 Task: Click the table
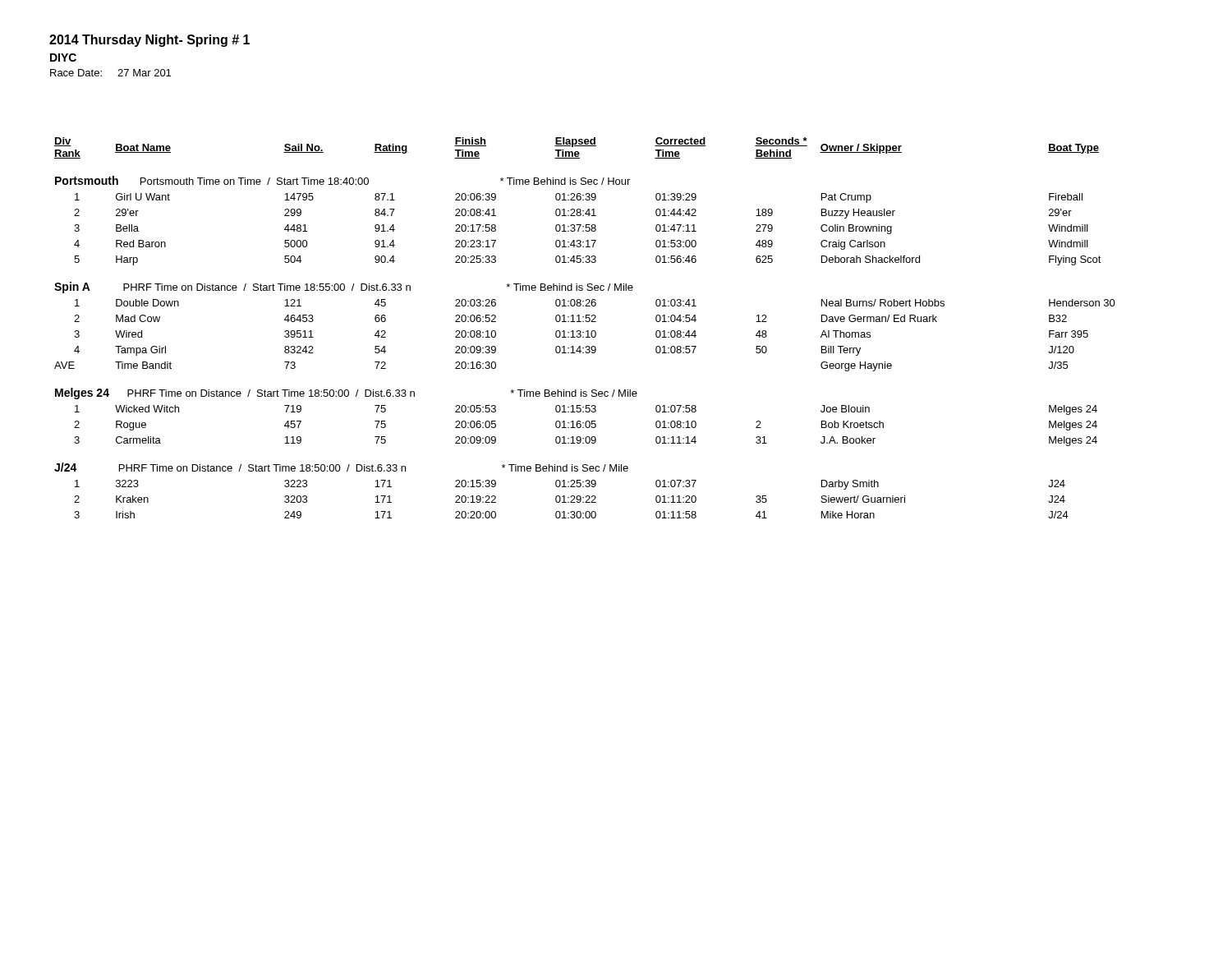[616, 328]
